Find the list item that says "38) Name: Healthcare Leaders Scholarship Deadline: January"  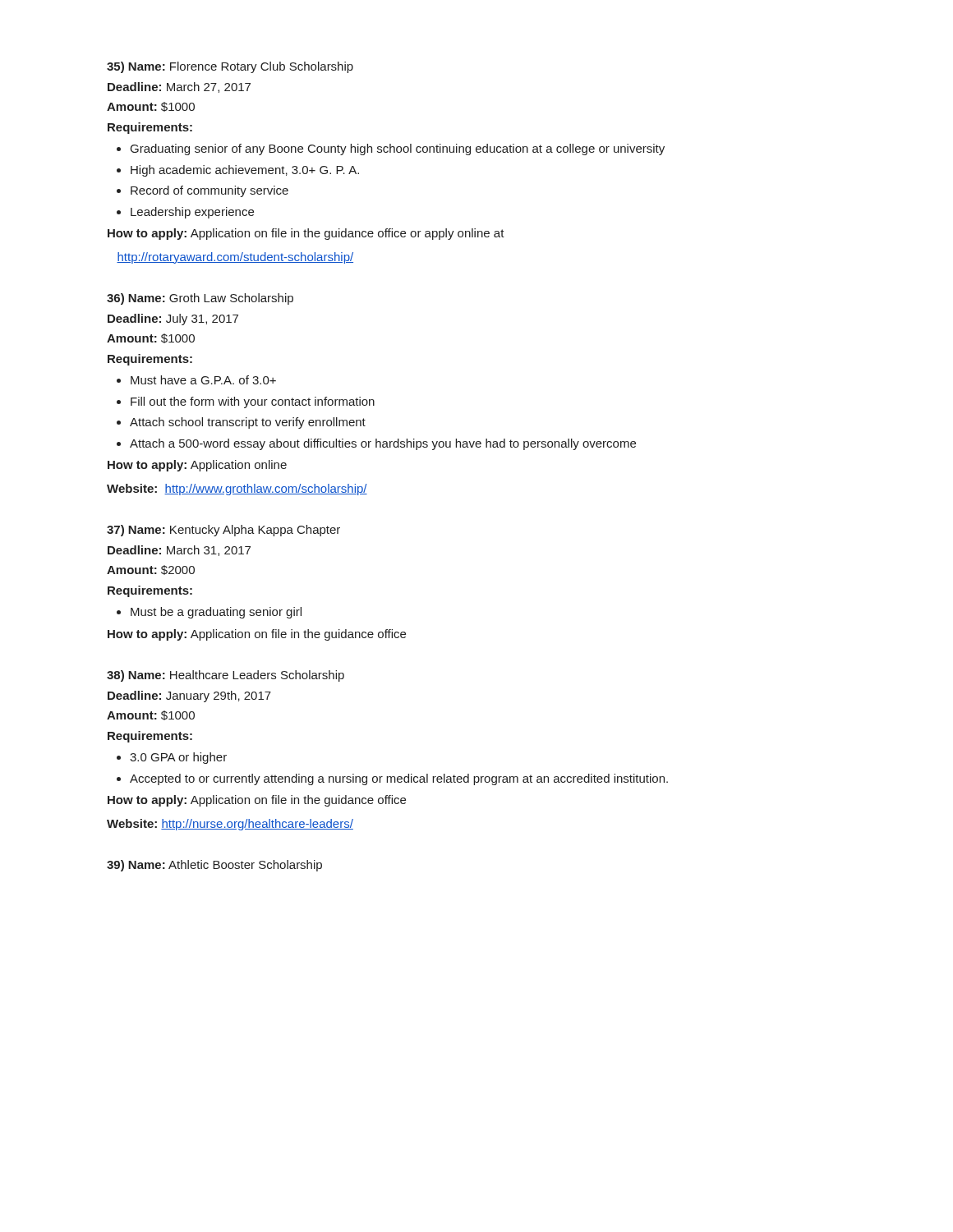click(226, 676)
